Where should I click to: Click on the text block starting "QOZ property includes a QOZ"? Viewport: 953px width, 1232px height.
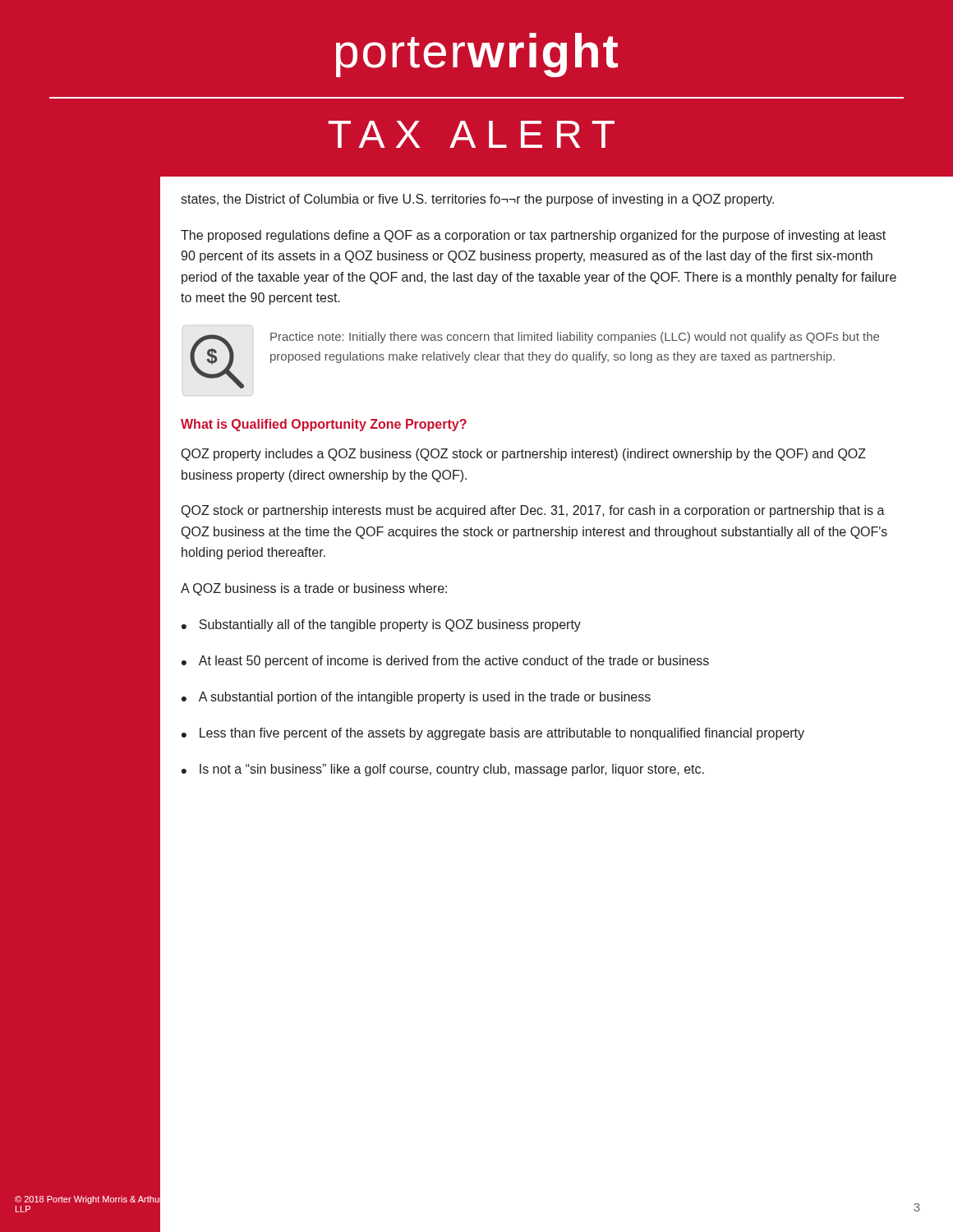tap(523, 464)
